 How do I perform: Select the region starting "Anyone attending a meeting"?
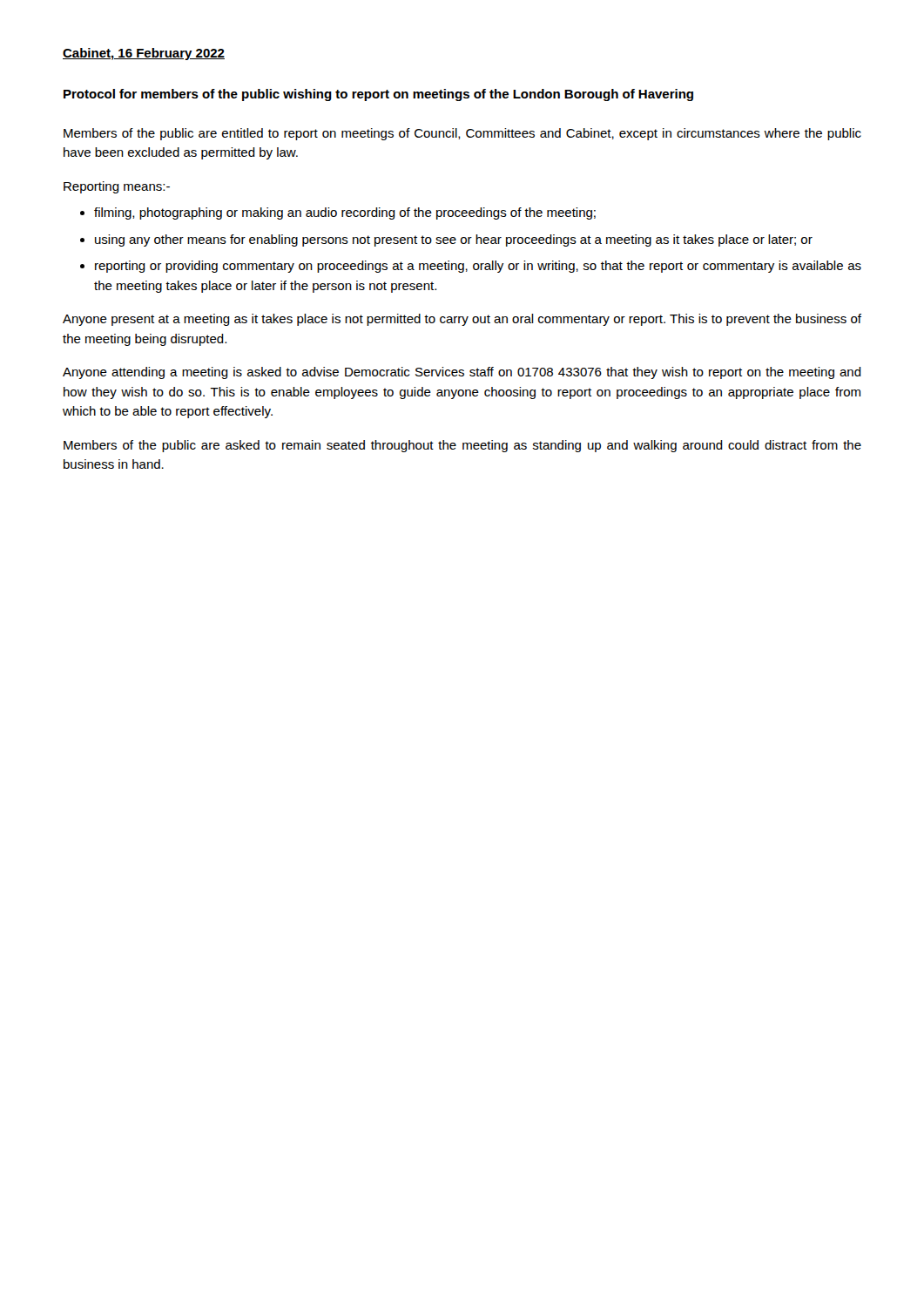pos(462,391)
